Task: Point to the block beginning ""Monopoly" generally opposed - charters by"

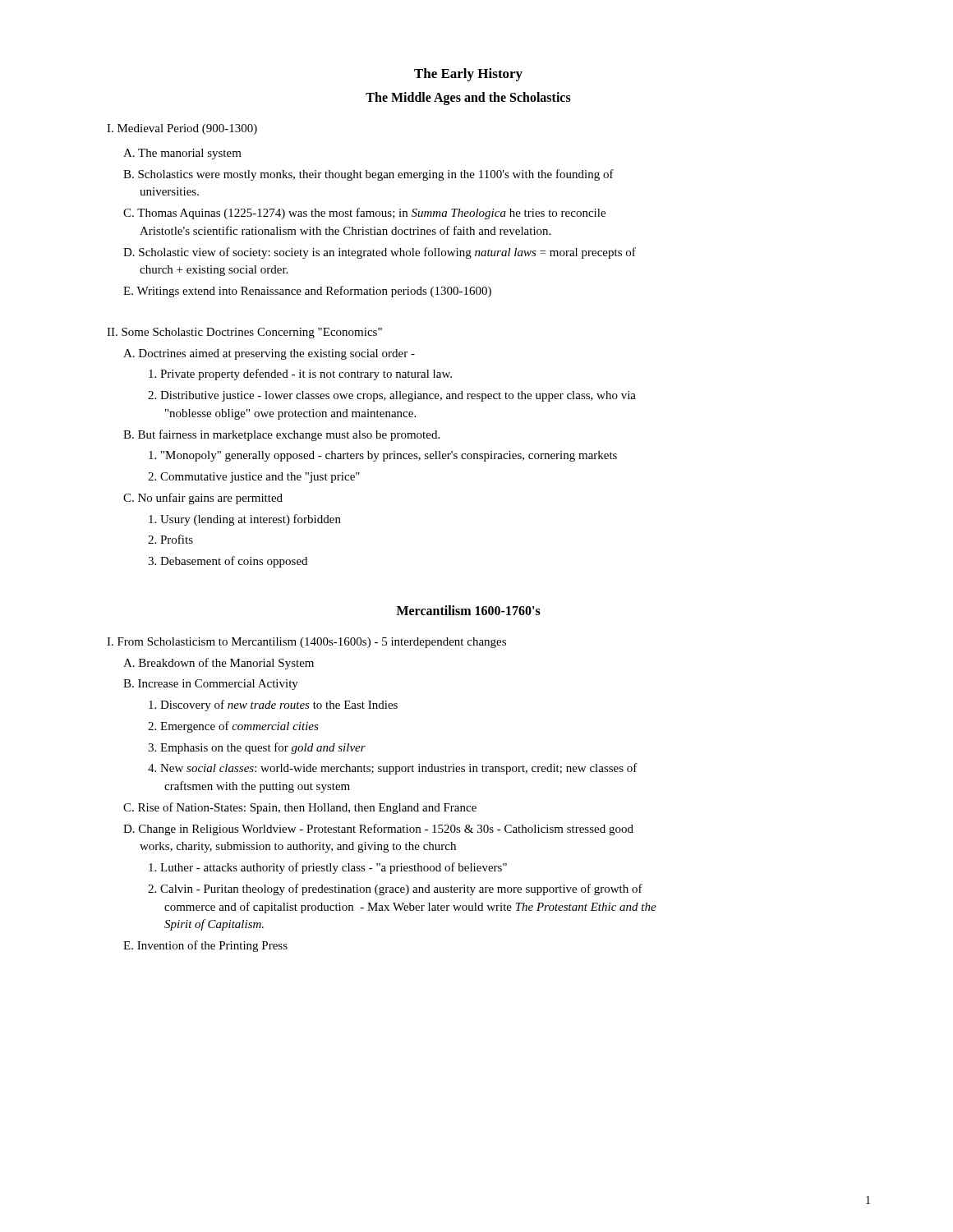Action: [x=383, y=455]
